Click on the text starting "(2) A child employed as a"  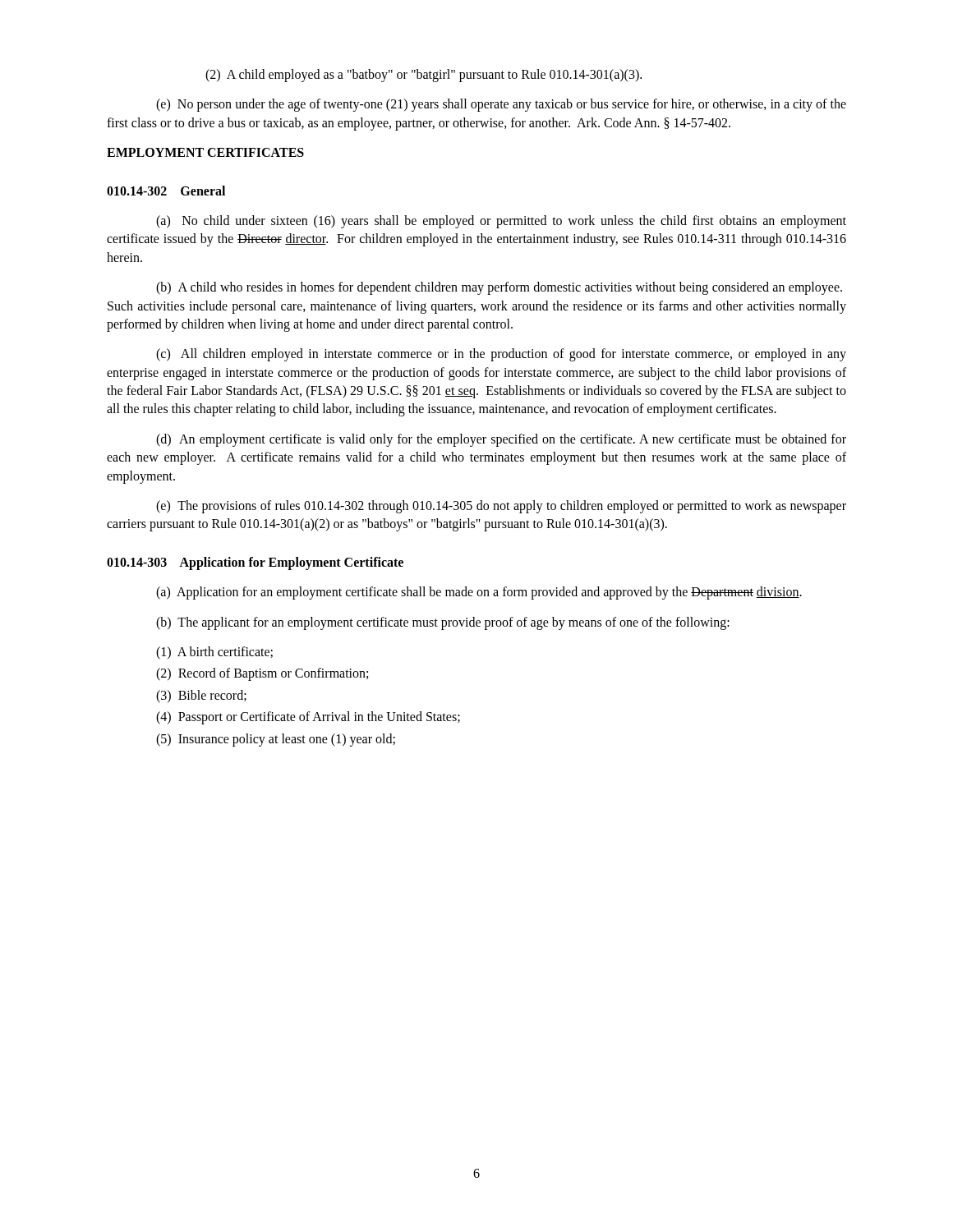(424, 74)
